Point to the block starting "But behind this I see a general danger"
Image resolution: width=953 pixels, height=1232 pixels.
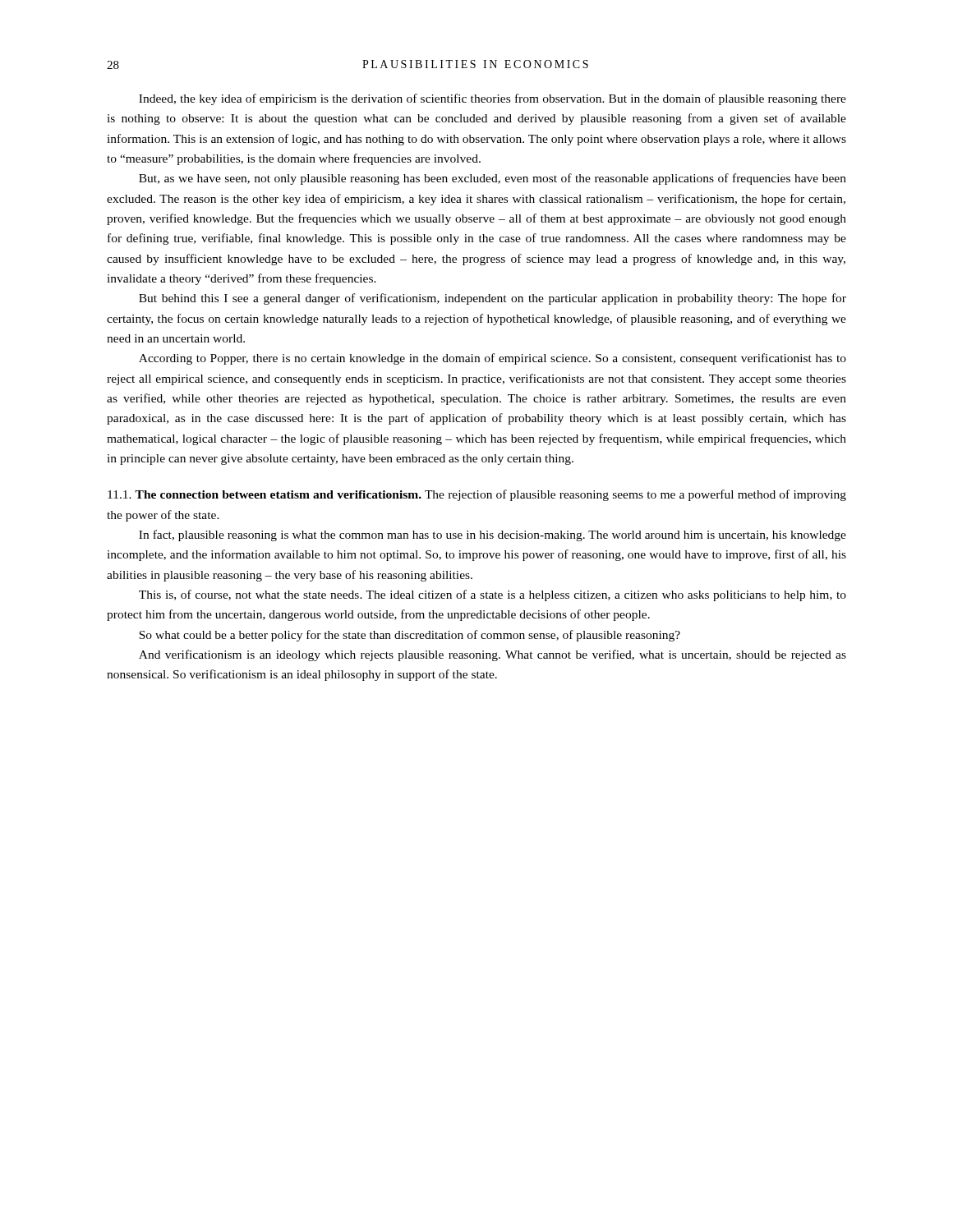476,318
